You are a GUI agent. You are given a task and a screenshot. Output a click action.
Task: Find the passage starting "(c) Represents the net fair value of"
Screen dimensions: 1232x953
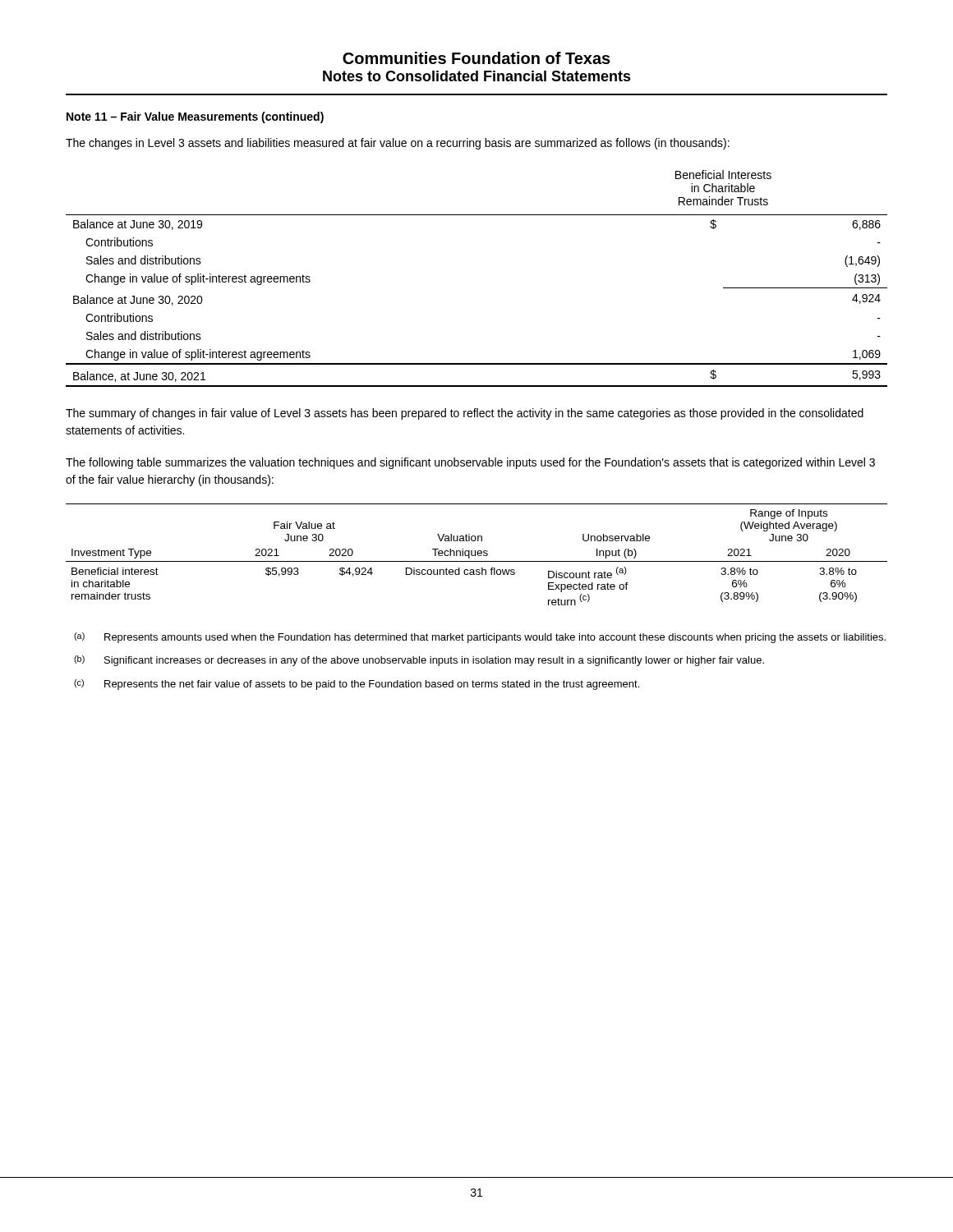tap(476, 685)
